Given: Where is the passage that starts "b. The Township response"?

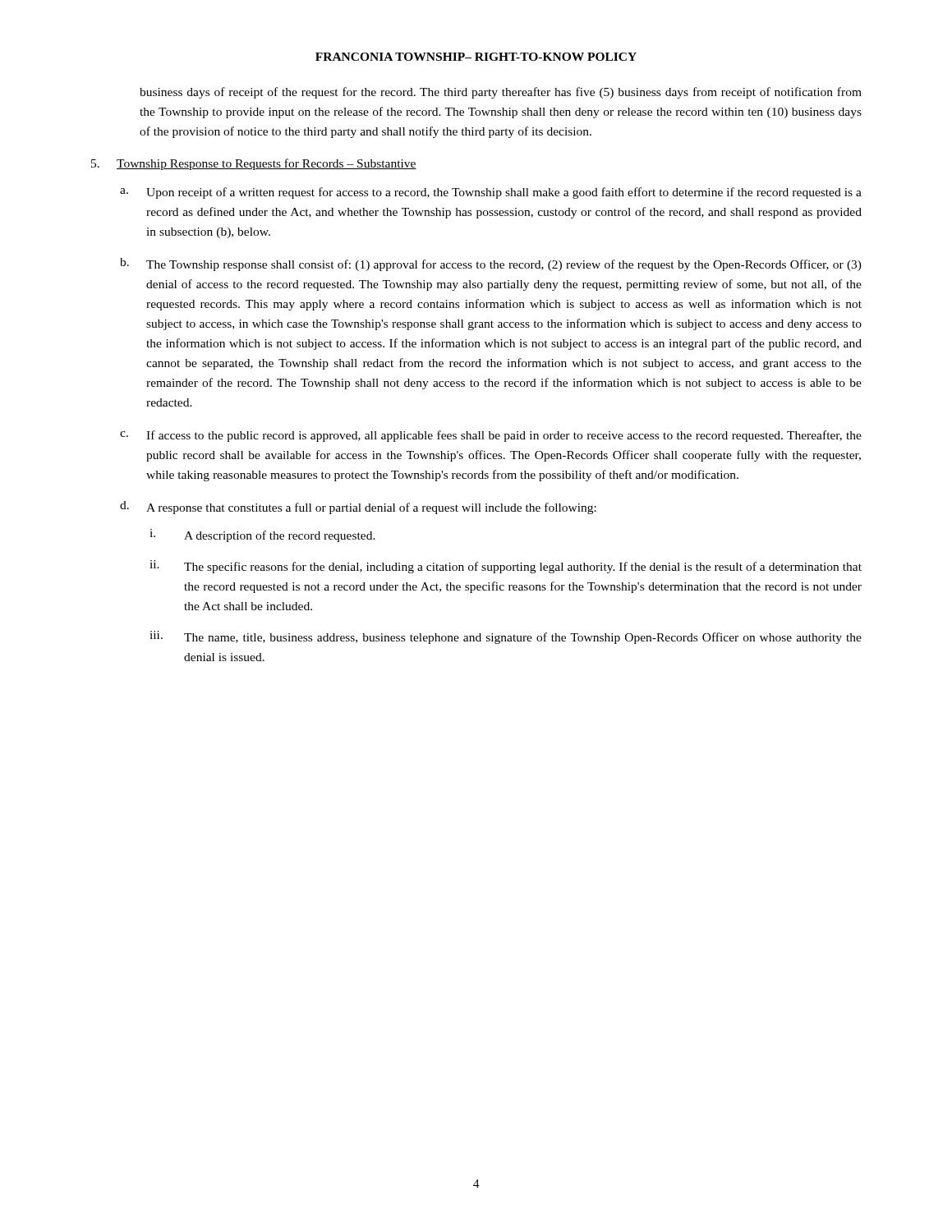Looking at the screenshot, I should pos(491,334).
